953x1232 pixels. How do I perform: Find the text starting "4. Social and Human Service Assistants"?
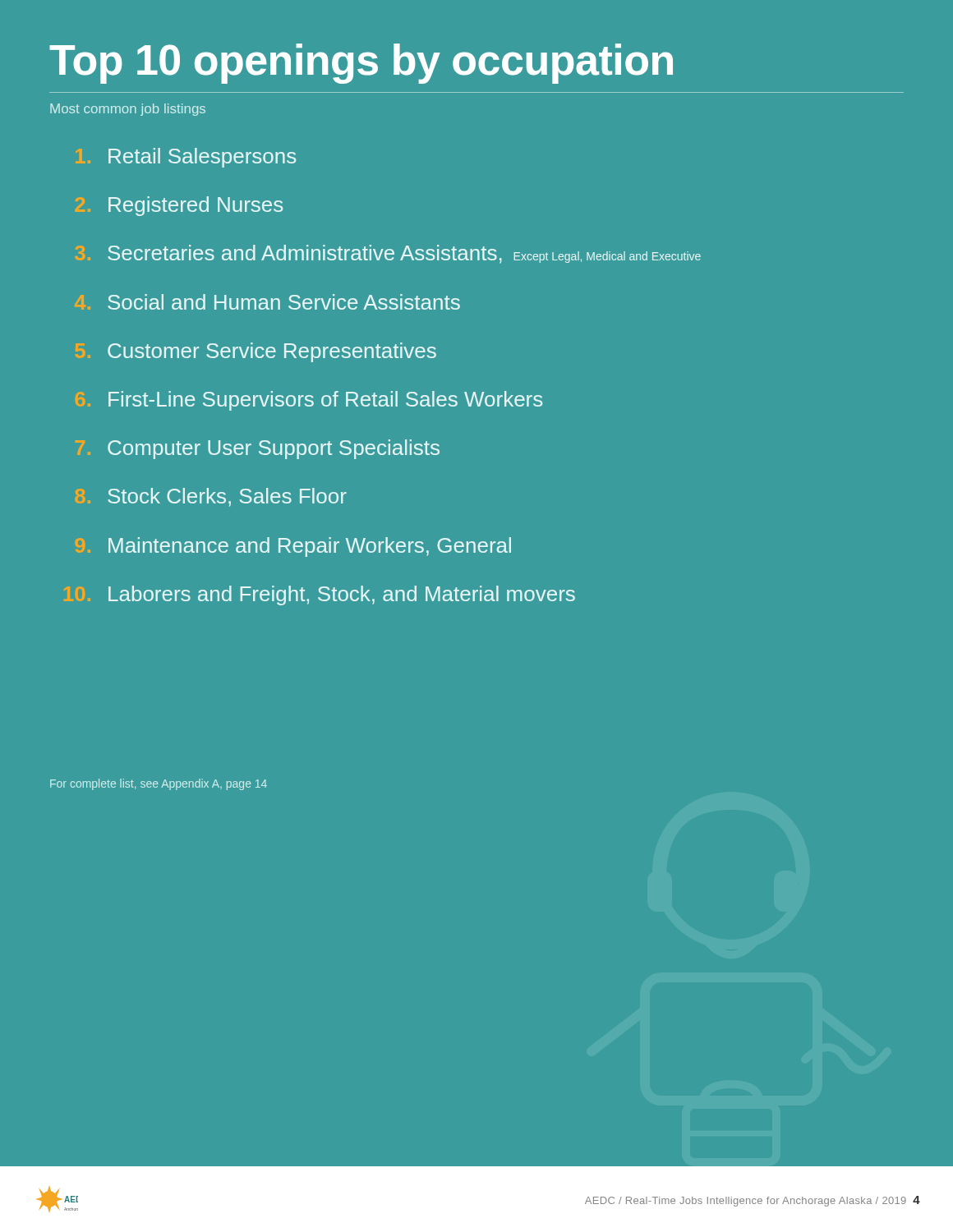(x=255, y=302)
